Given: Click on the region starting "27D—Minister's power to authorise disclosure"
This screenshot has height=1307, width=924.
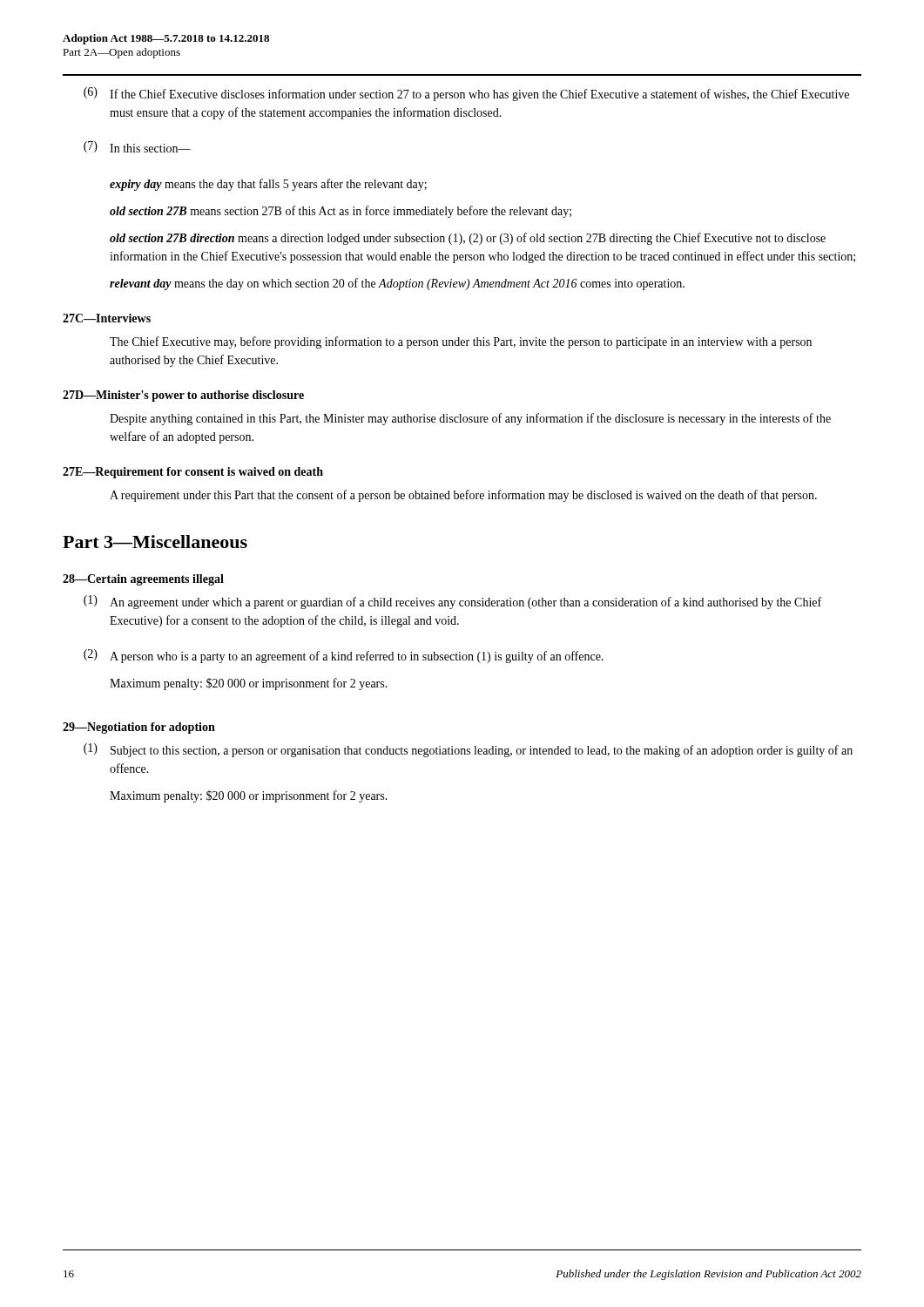Looking at the screenshot, I should 183,395.
